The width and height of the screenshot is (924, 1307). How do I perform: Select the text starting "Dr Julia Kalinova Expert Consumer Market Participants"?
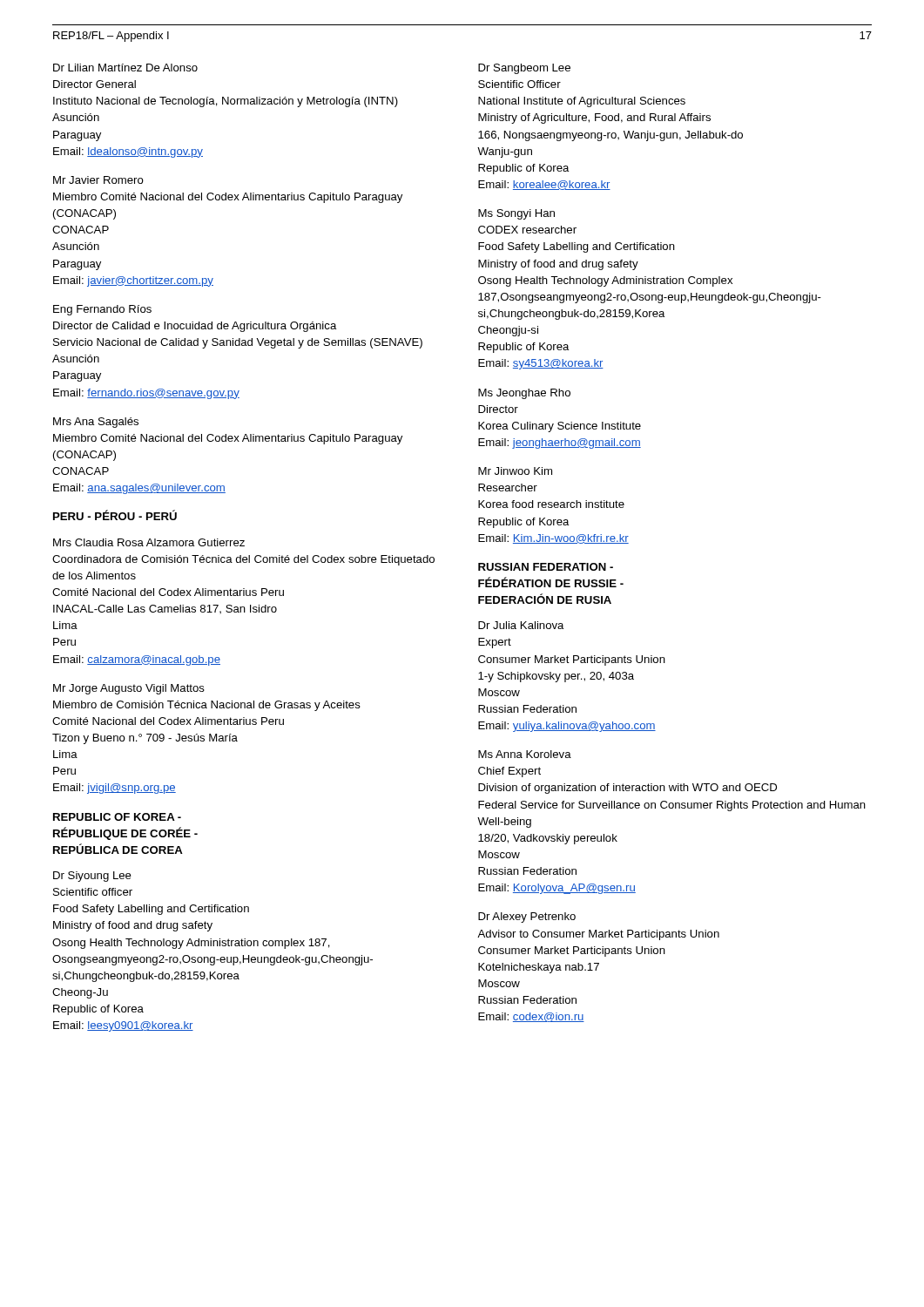(x=572, y=675)
